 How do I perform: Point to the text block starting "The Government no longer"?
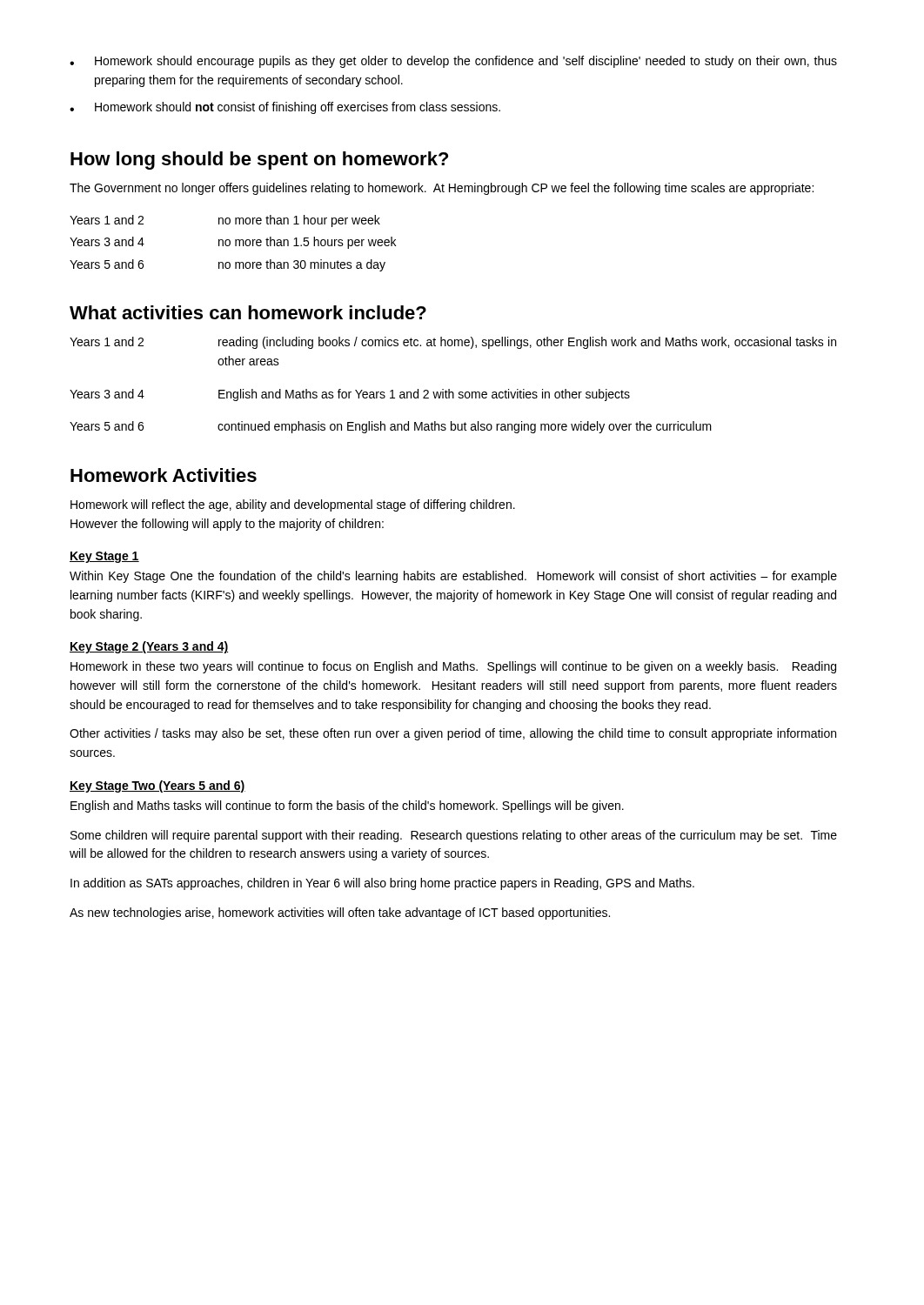pos(442,188)
